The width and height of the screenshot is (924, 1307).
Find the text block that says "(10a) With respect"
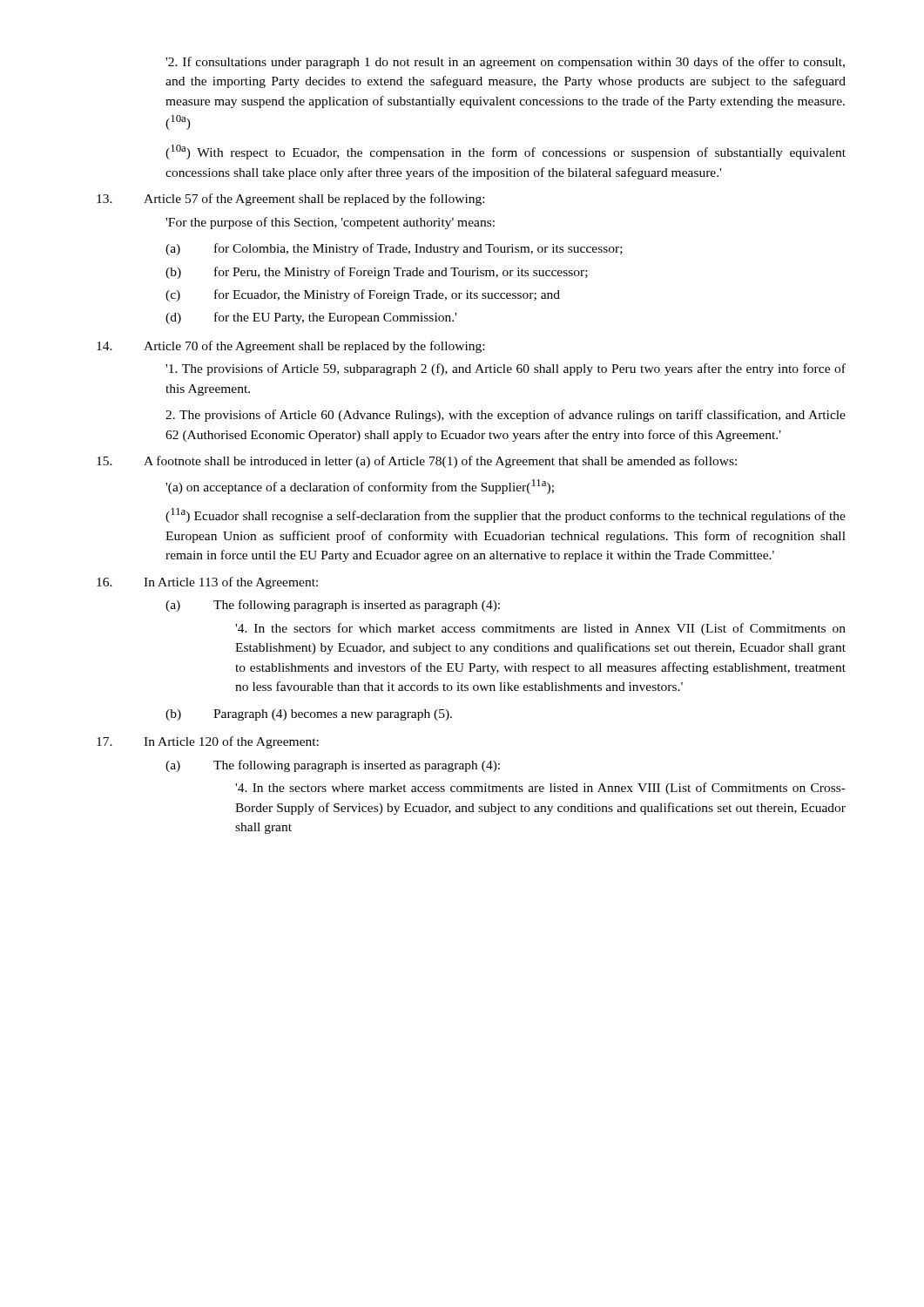click(x=506, y=161)
